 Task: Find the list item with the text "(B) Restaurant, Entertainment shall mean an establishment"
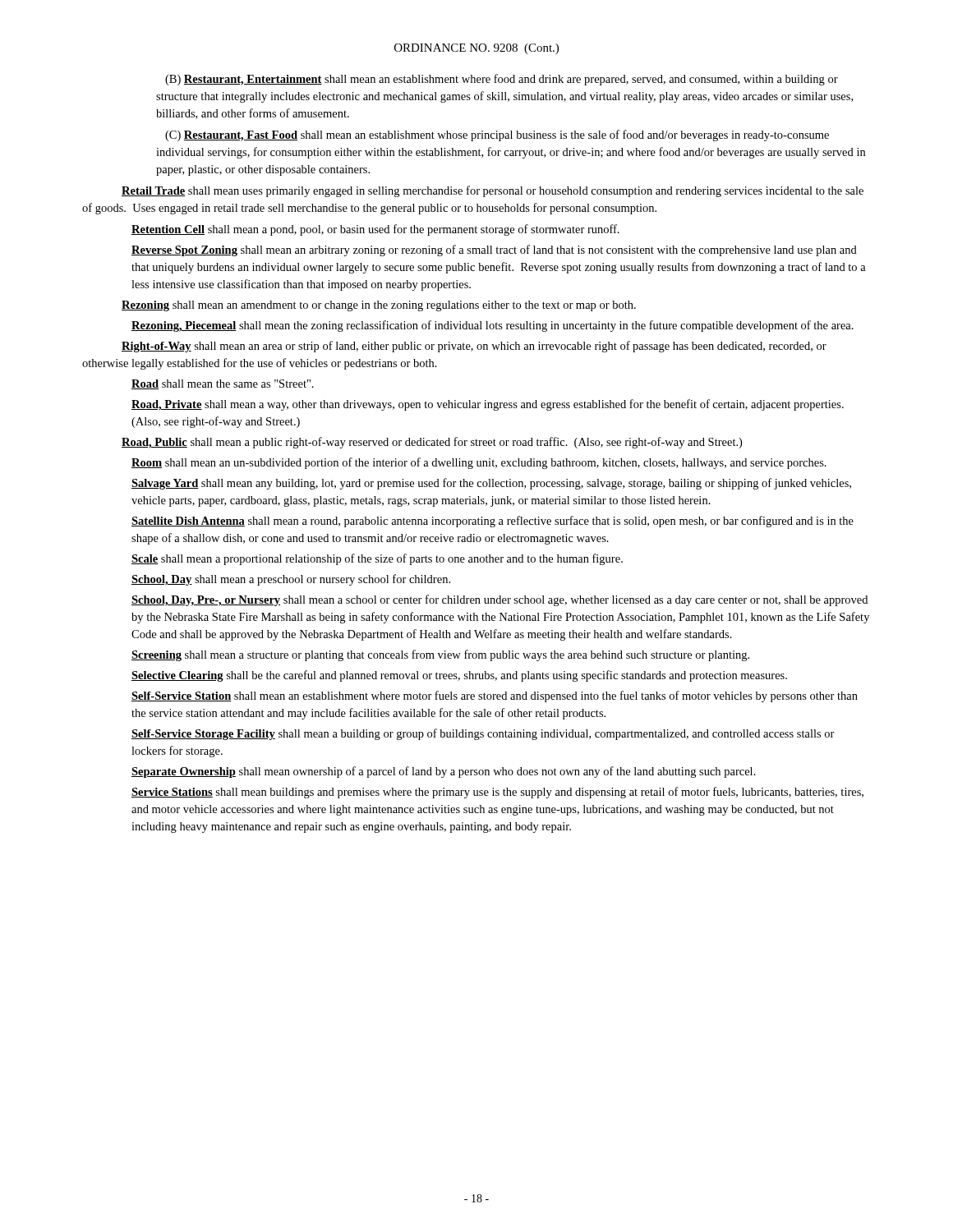pyautogui.click(x=505, y=96)
